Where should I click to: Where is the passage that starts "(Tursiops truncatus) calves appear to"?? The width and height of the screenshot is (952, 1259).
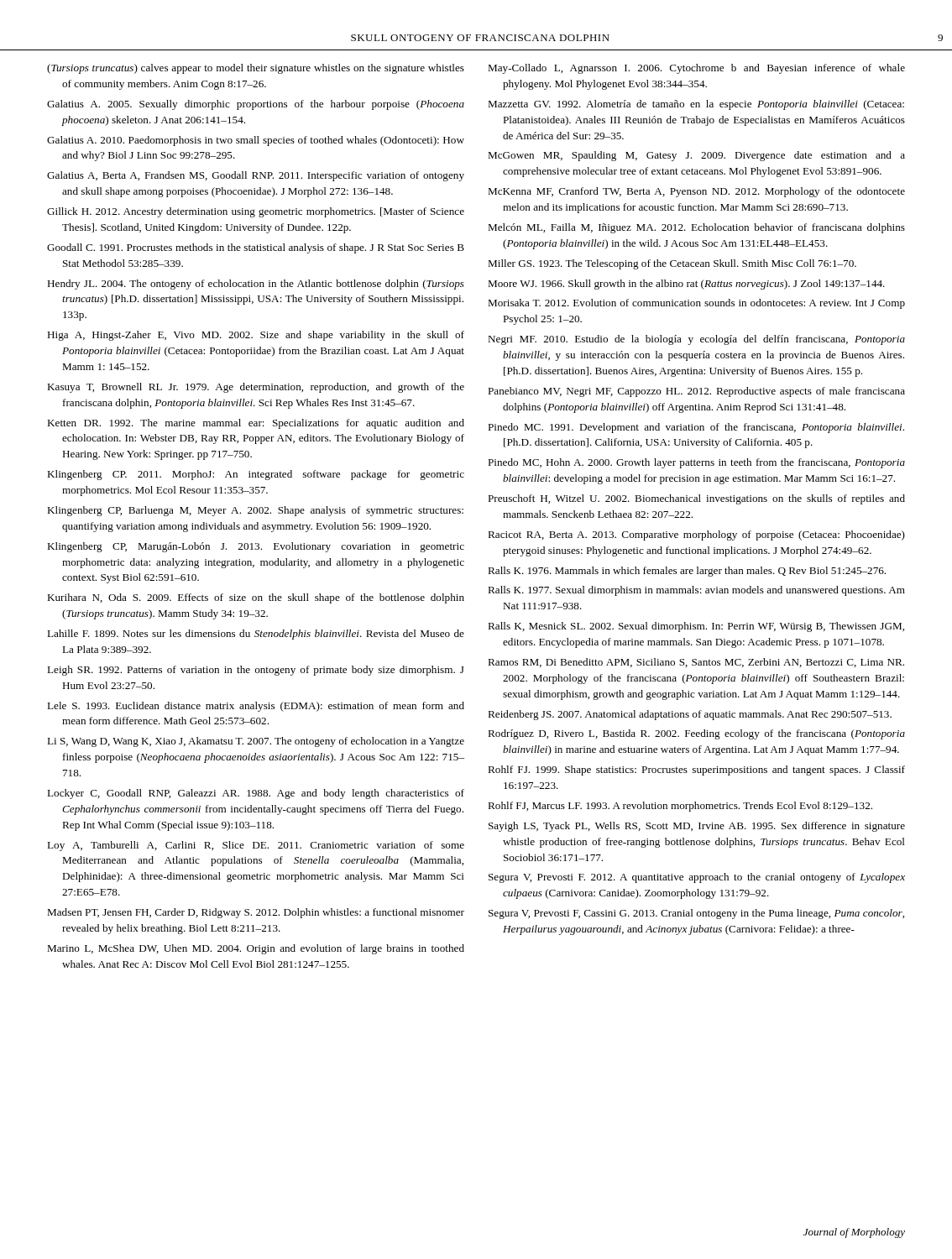256,75
